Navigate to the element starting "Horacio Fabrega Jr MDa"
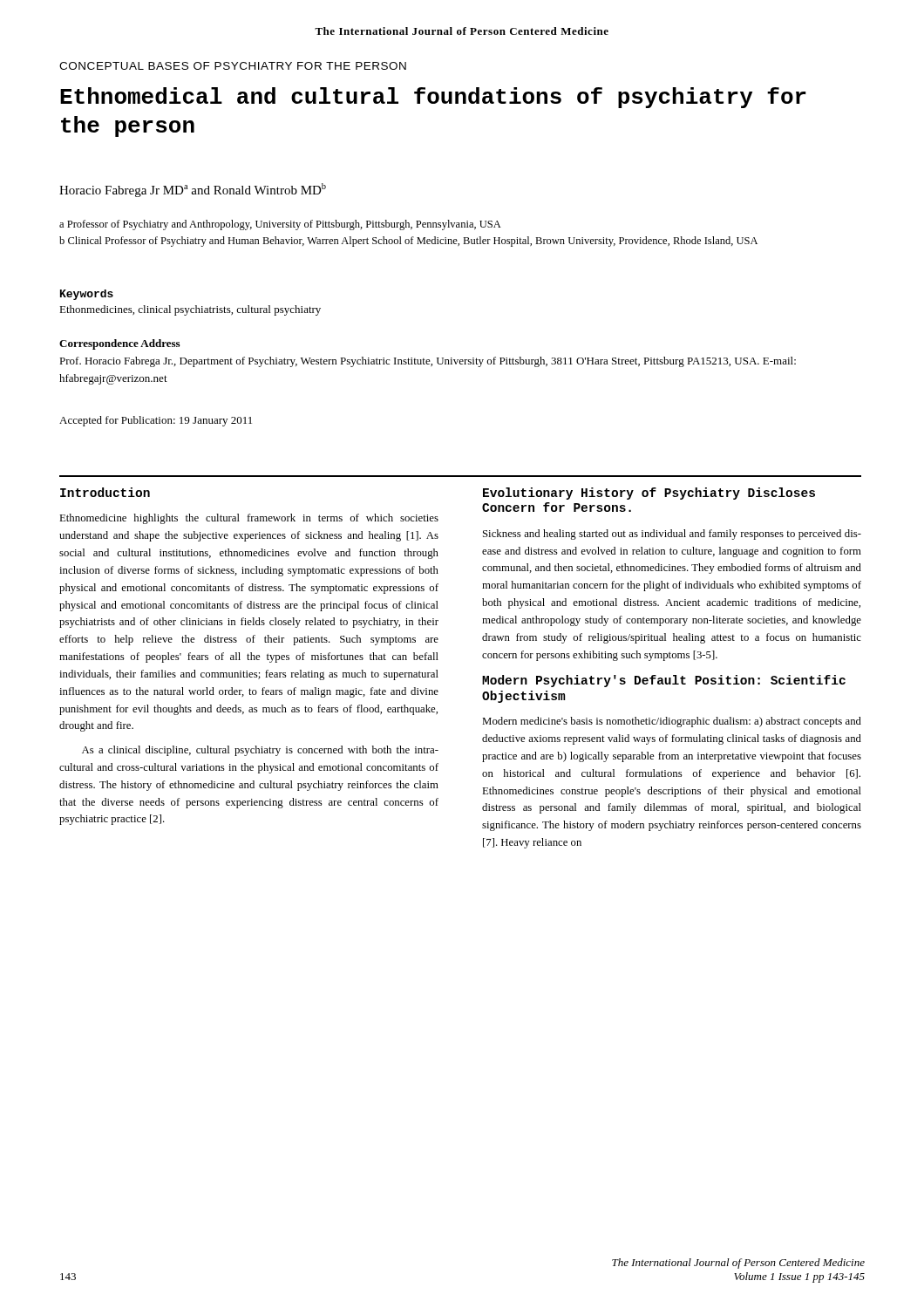This screenshot has width=924, height=1308. tap(193, 189)
